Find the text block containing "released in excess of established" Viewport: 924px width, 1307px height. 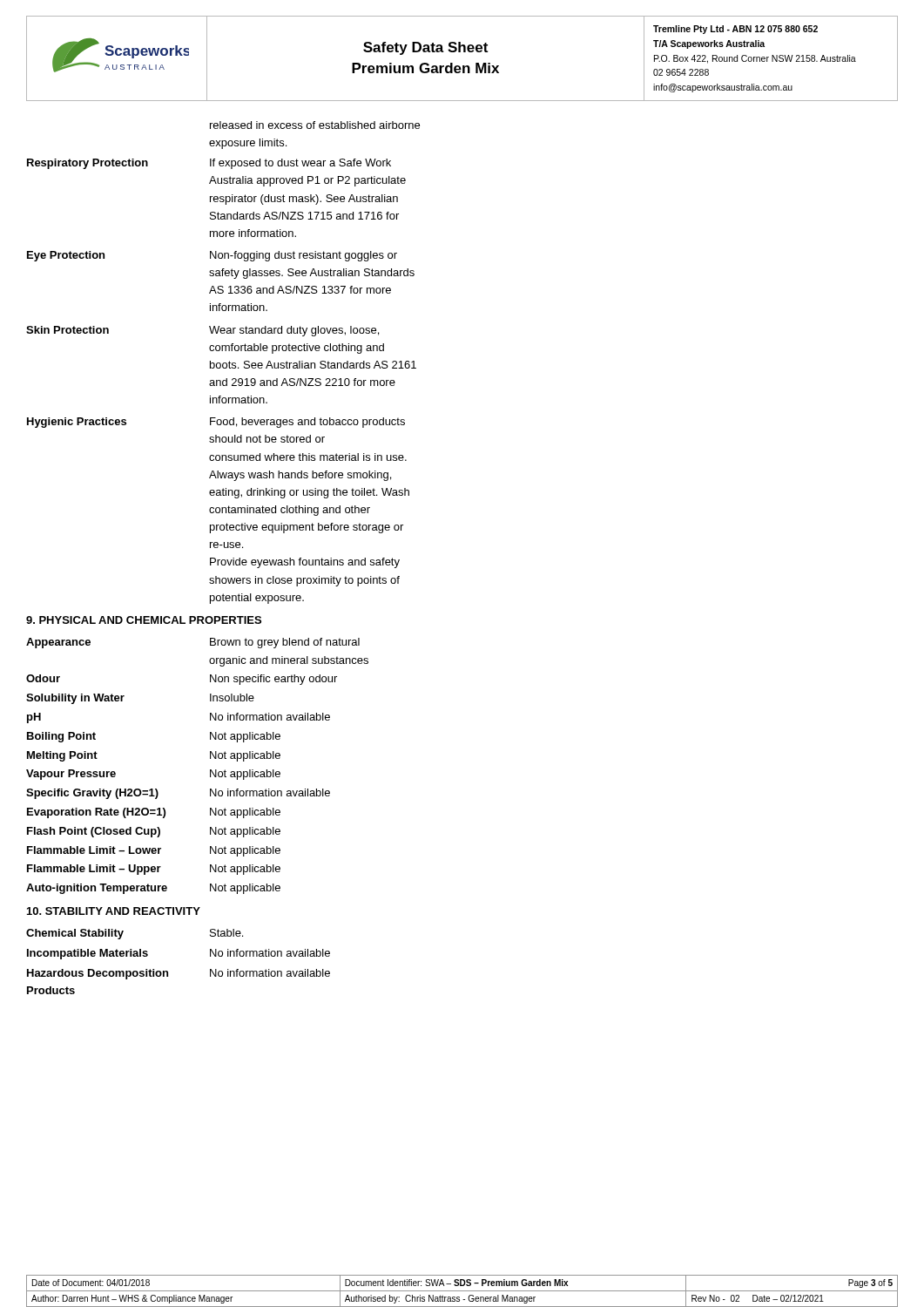pyautogui.click(x=315, y=134)
